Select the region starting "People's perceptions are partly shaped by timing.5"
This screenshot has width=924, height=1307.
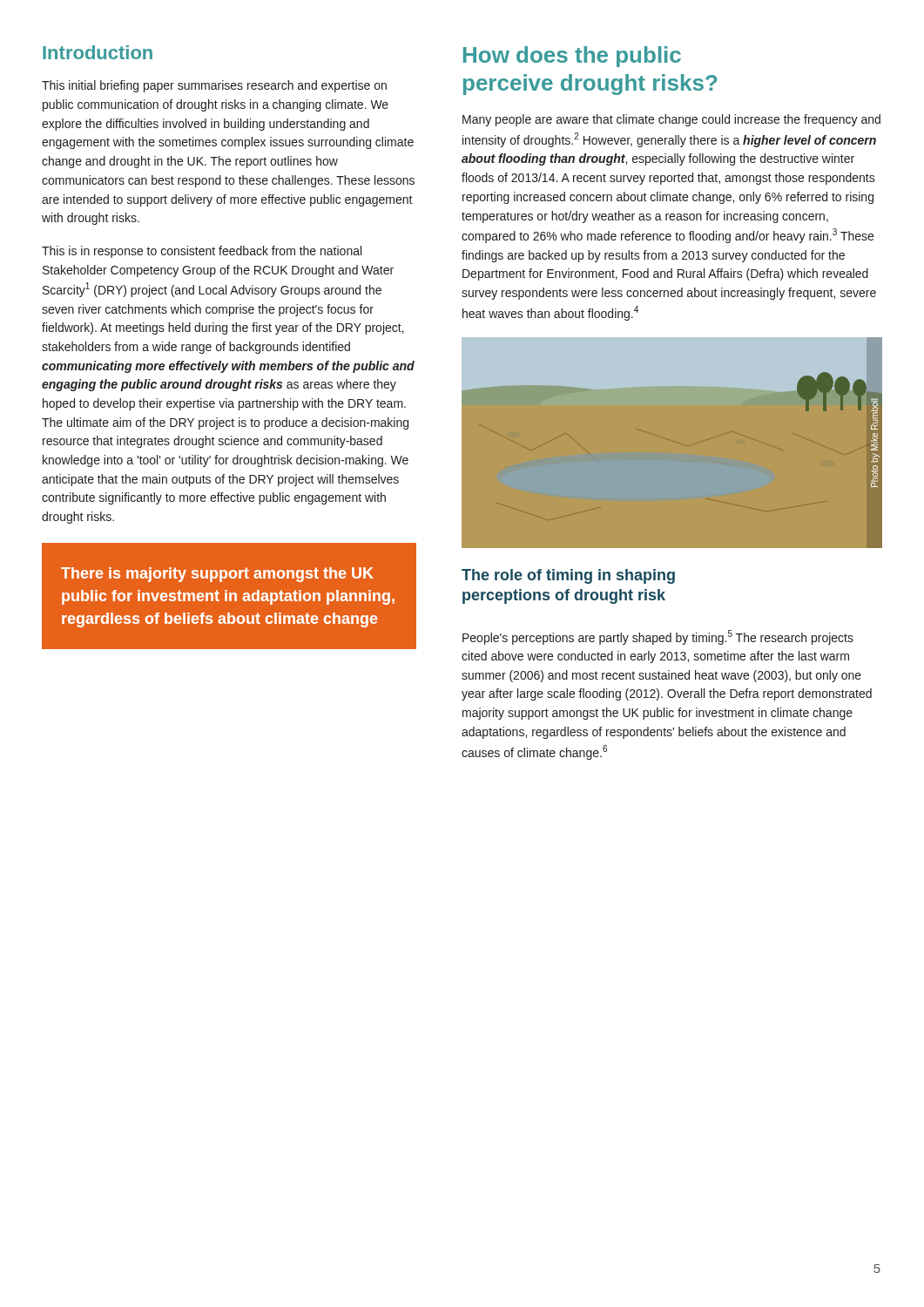(667, 694)
